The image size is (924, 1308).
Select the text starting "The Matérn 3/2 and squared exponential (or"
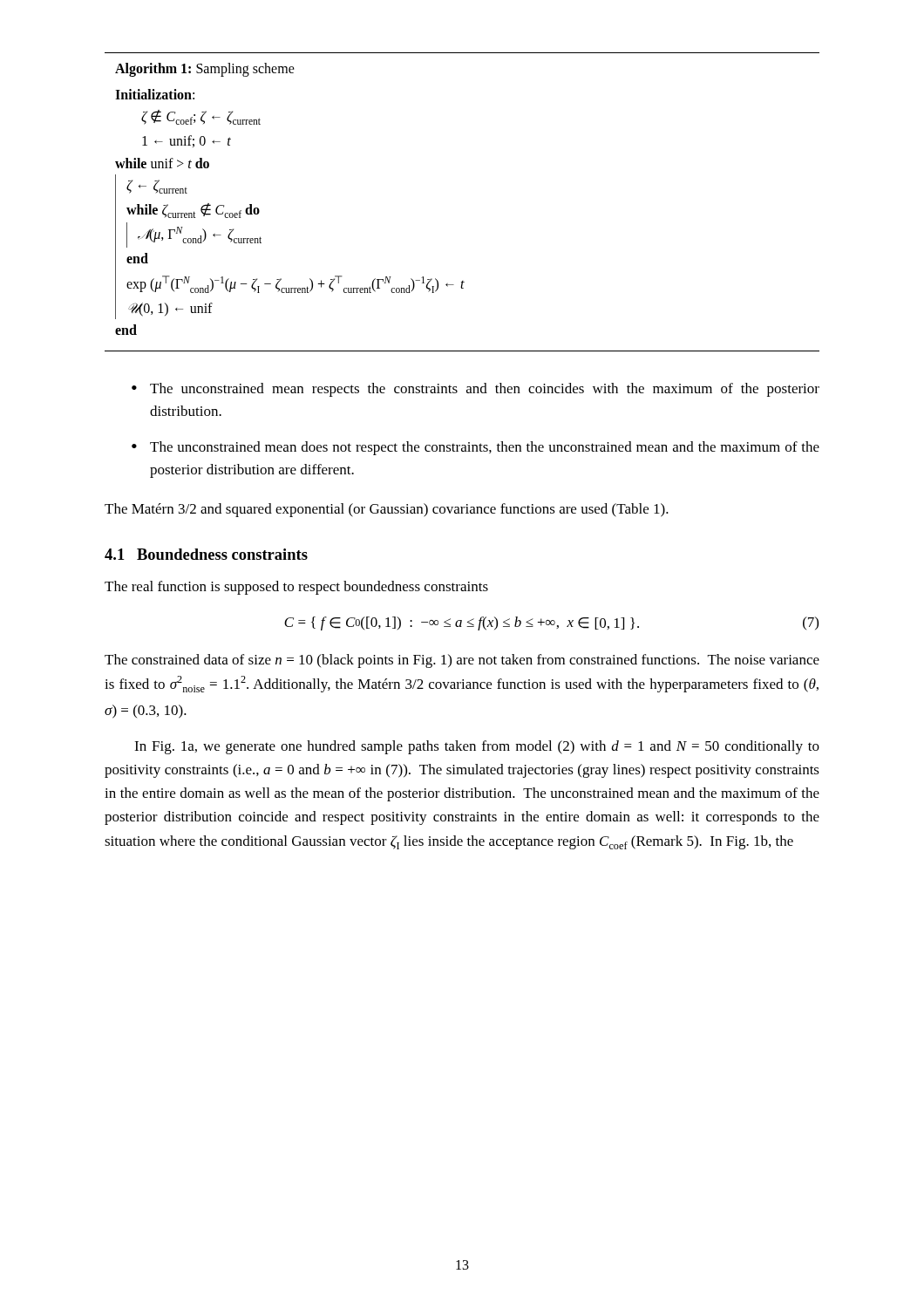387,509
